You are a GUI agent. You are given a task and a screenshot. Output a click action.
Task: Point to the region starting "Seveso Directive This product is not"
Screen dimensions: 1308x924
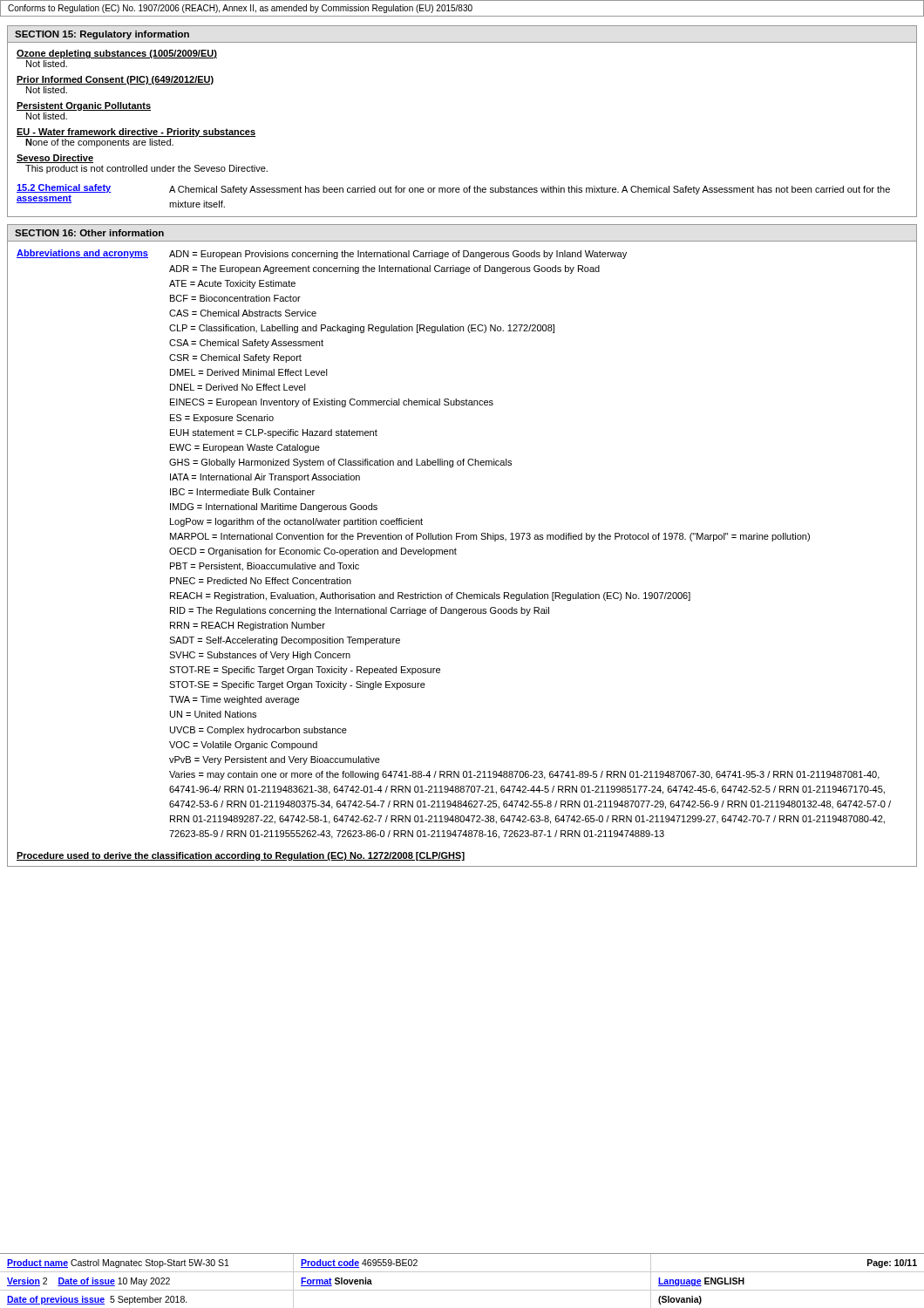pyautogui.click(x=142, y=163)
